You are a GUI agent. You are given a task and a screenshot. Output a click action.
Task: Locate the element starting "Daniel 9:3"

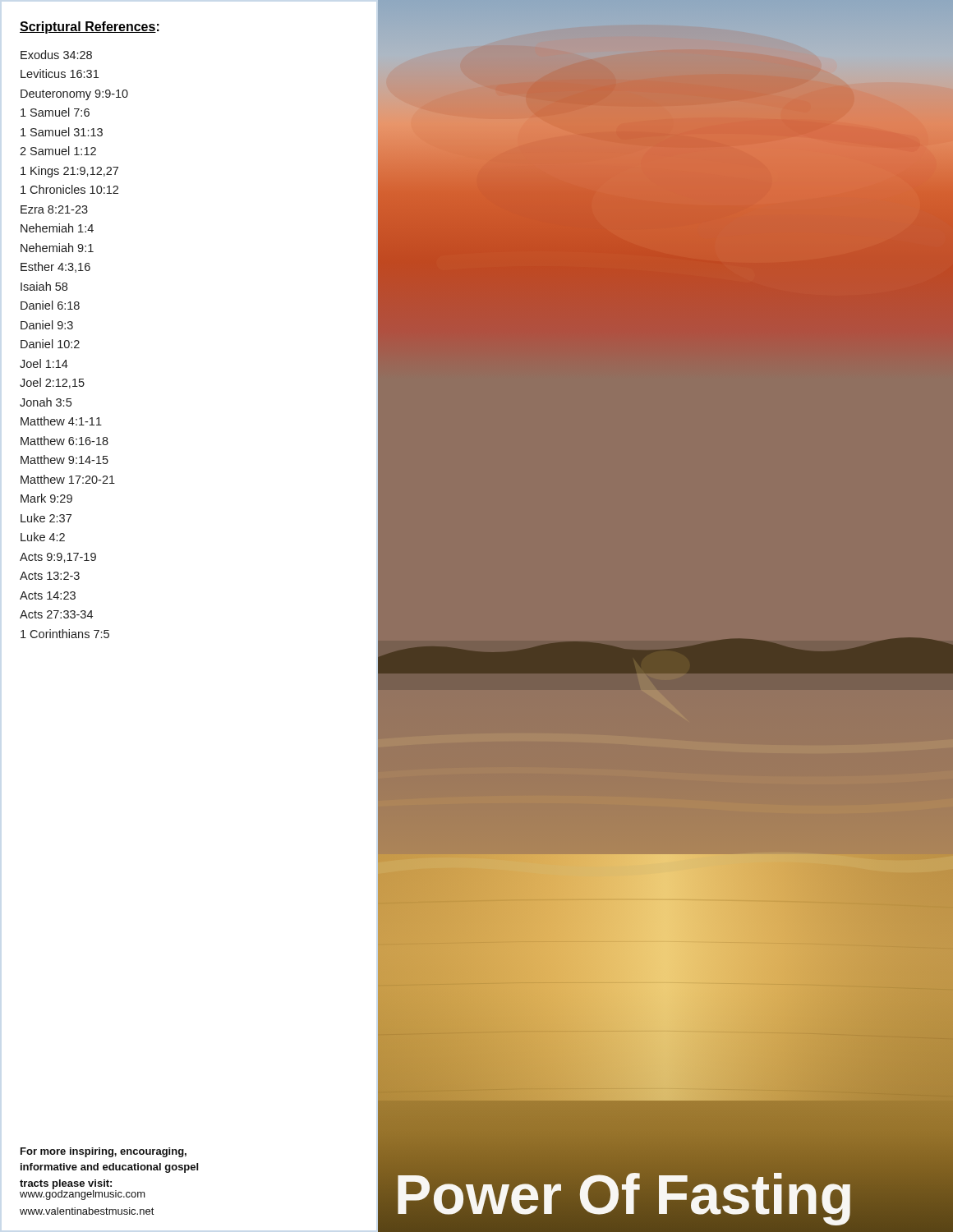pyautogui.click(x=47, y=325)
